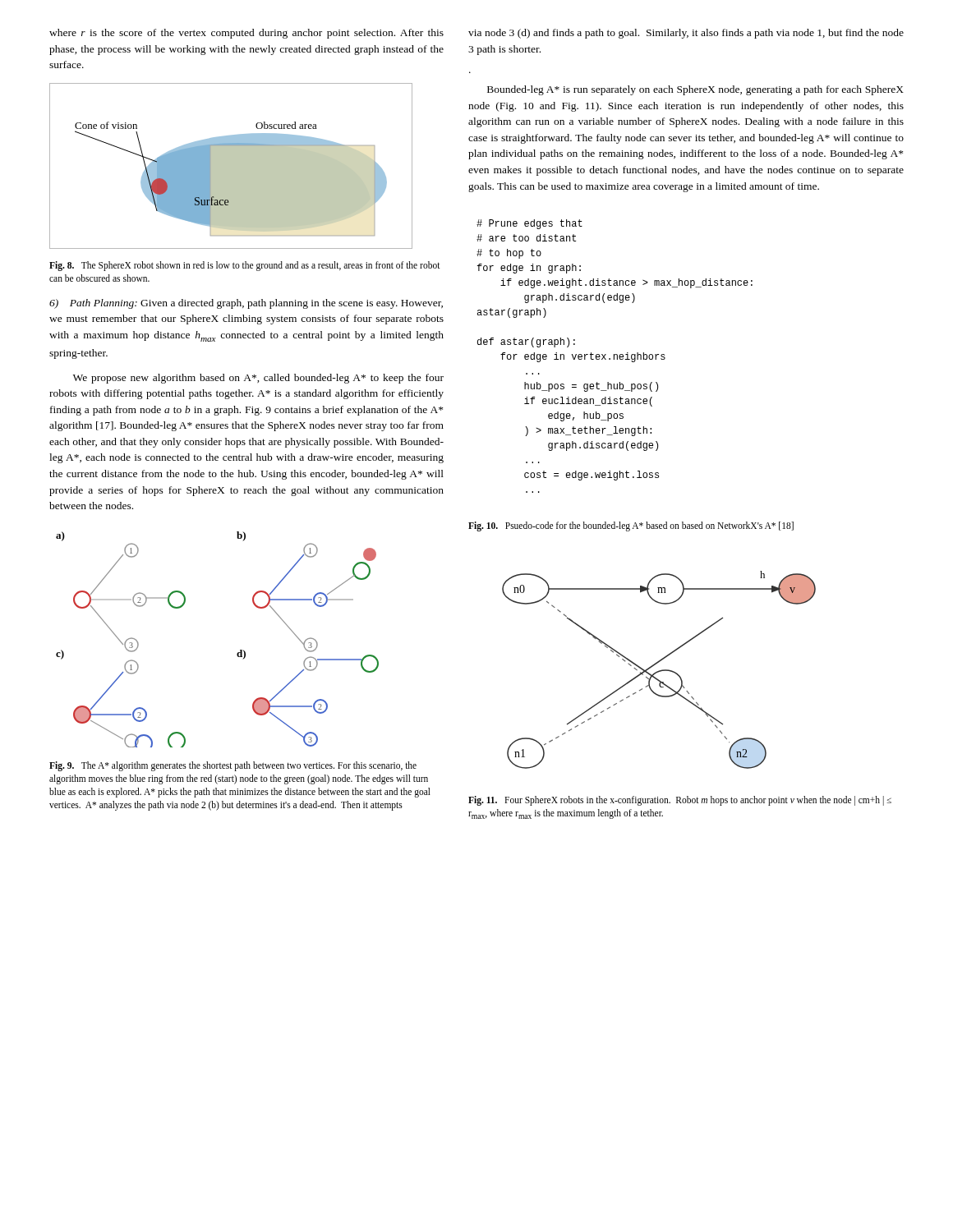Select the text starting "Prune edges that # are"
The width and height of the screenshot is (953, 1232).
pos(616,365)
